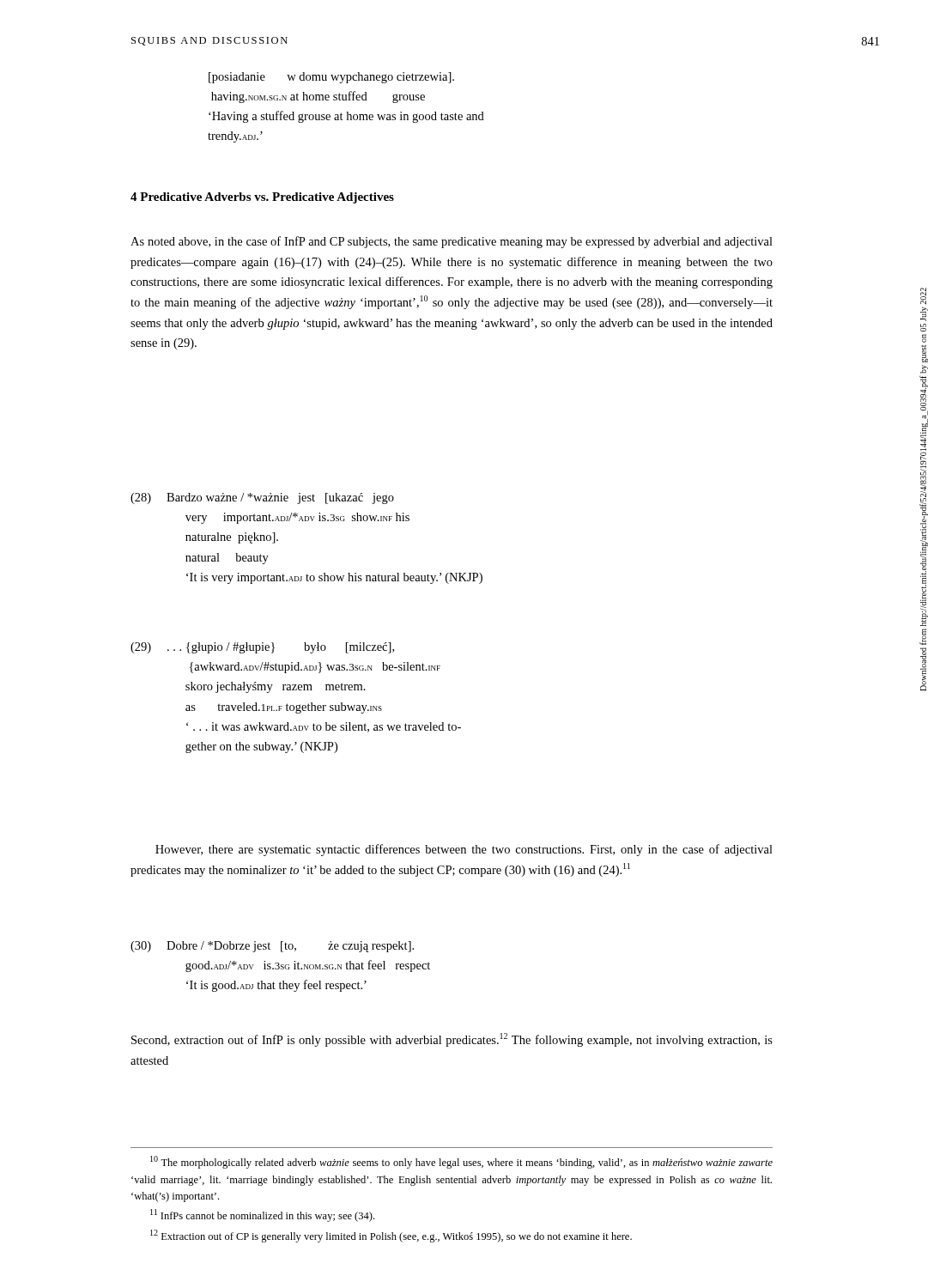Find the section header with the text "4 Predicative Adverbs"
The image size is (940, 1288).
tap(262, 197)
